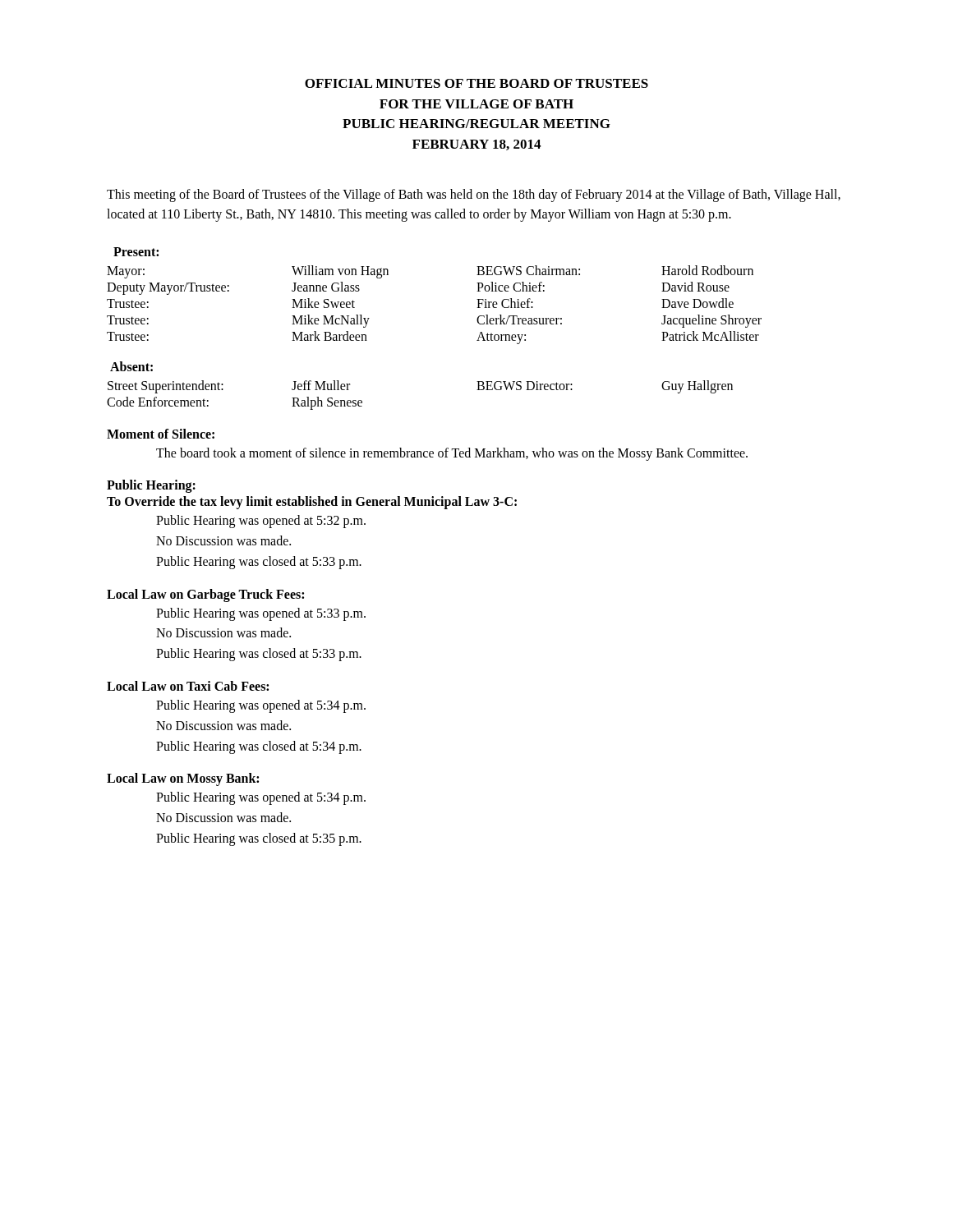953x1232 pixels.
Task: Select the section header that says "Public Hearing:"
Action: [152, 485]
